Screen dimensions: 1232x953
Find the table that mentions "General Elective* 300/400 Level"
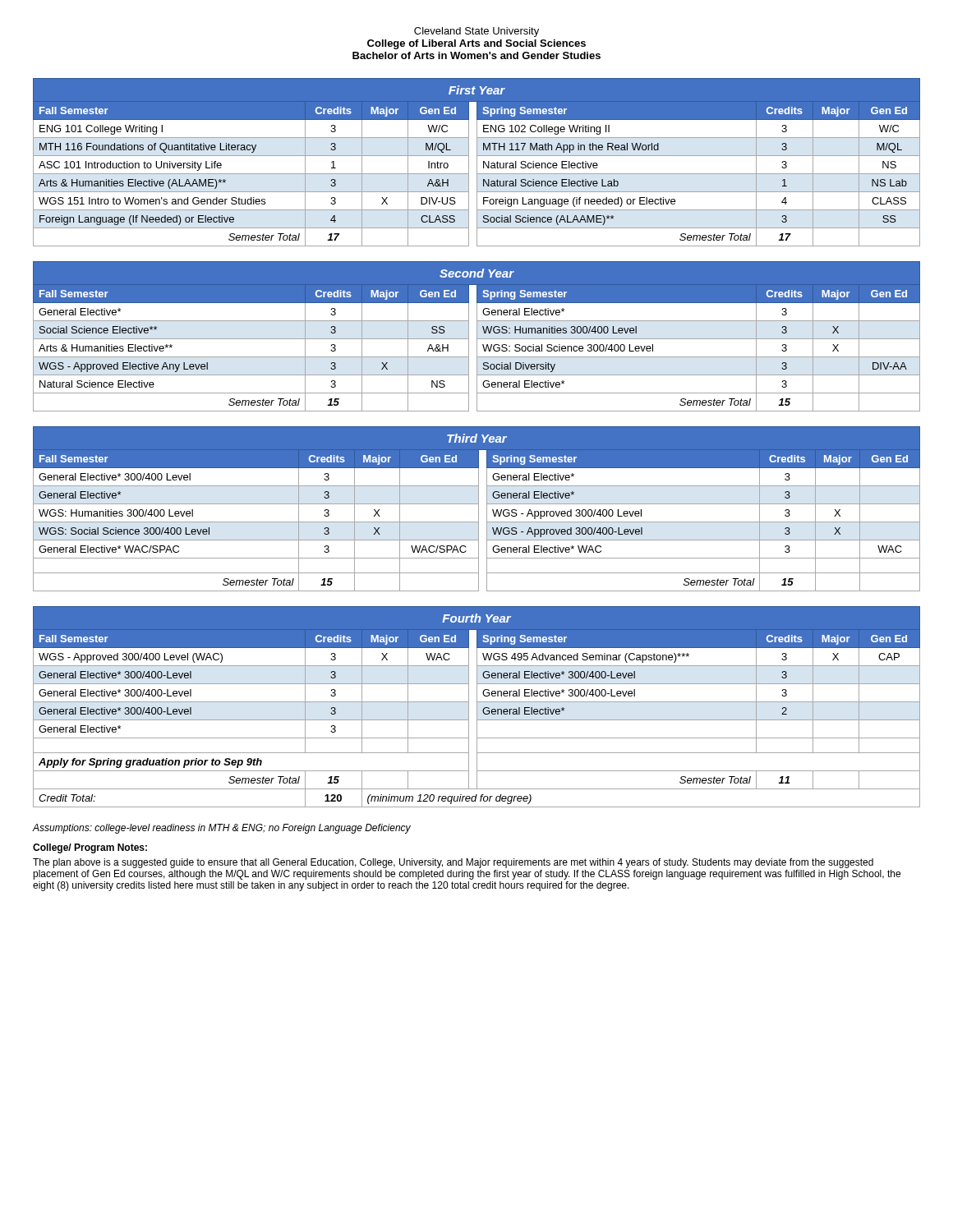476,509
